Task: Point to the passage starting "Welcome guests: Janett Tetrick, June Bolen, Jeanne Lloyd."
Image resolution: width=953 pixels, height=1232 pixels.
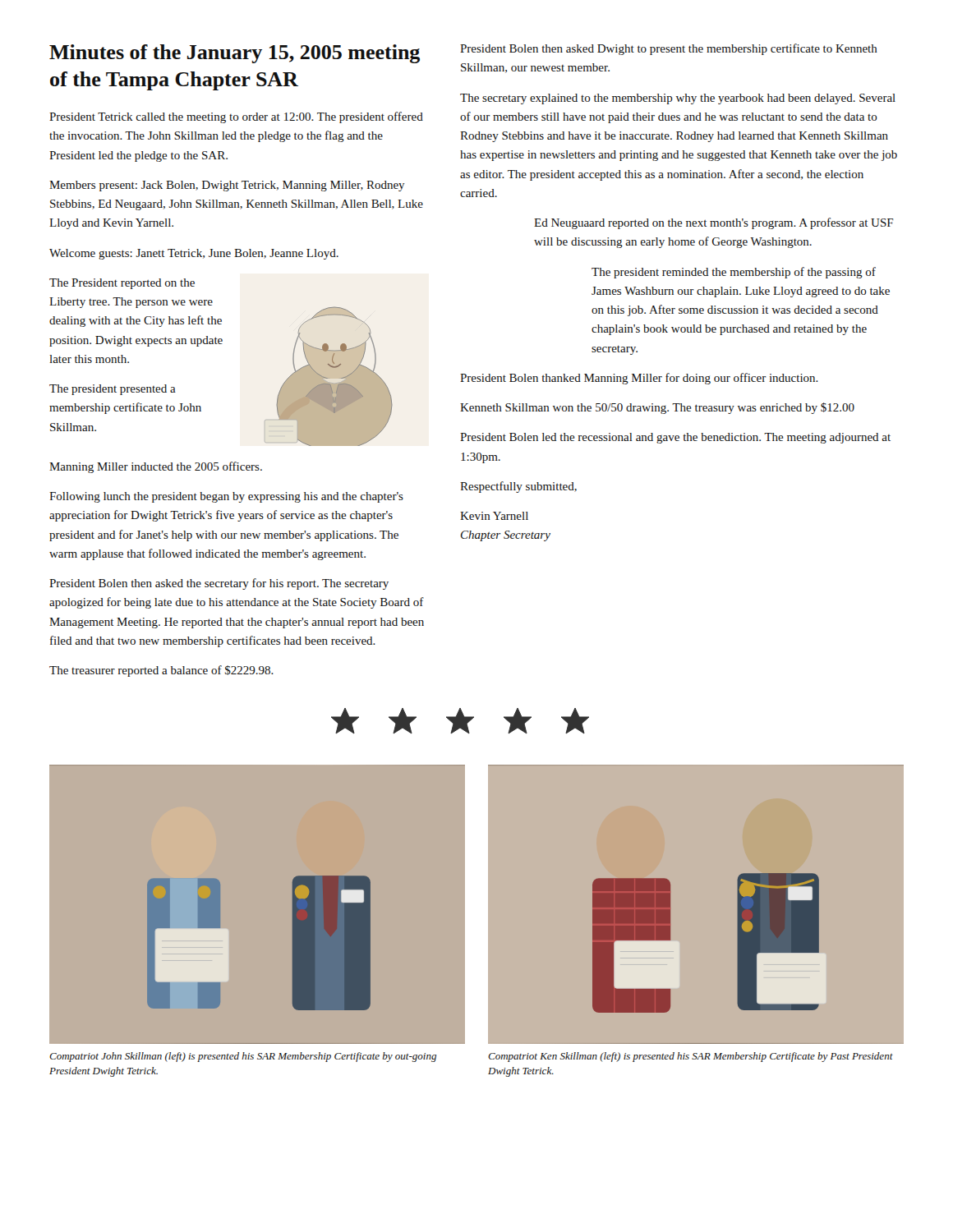Action: [194, 253]
